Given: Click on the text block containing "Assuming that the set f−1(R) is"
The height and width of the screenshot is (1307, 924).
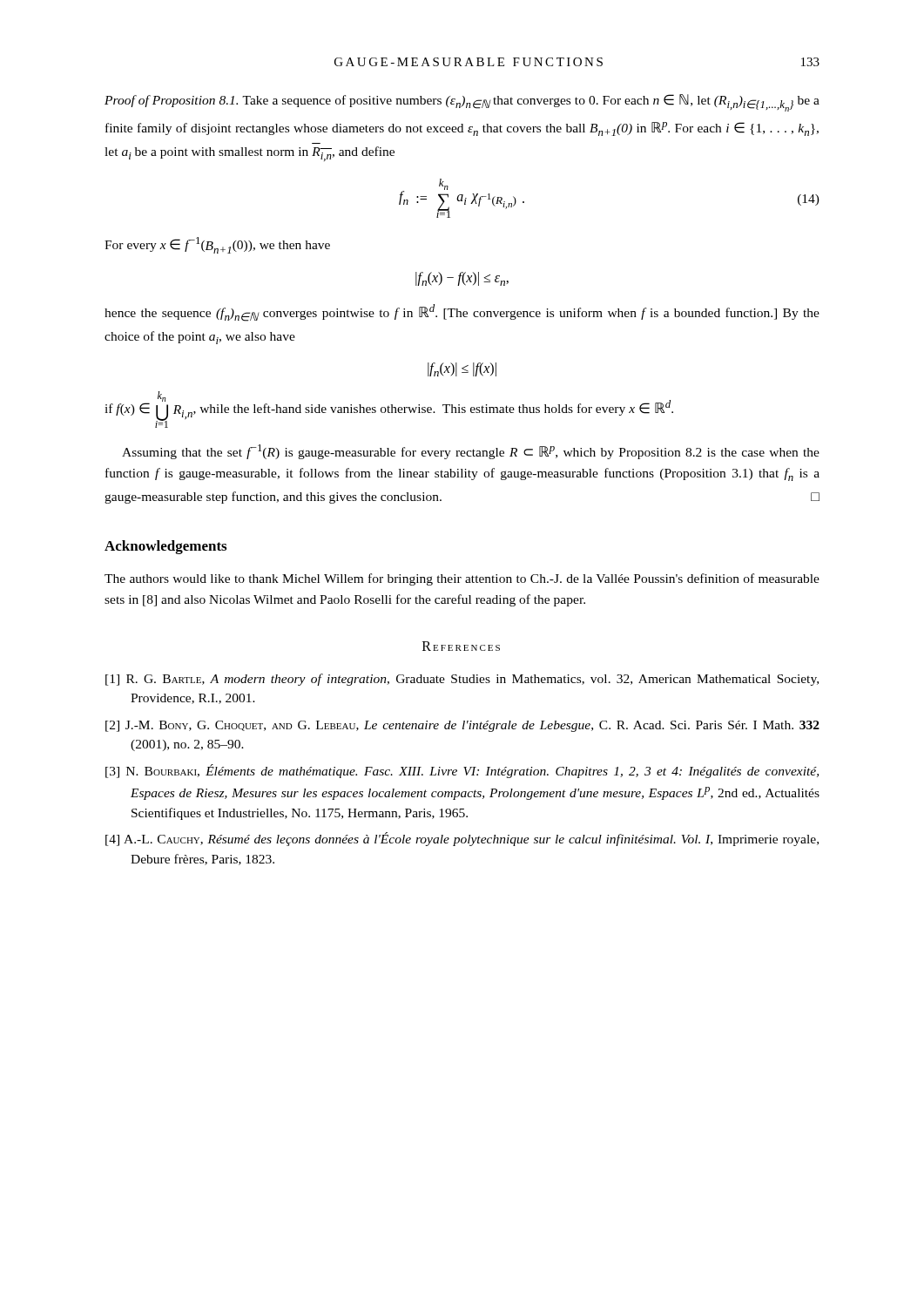Looking at the screenshot, I should (462, 474).
